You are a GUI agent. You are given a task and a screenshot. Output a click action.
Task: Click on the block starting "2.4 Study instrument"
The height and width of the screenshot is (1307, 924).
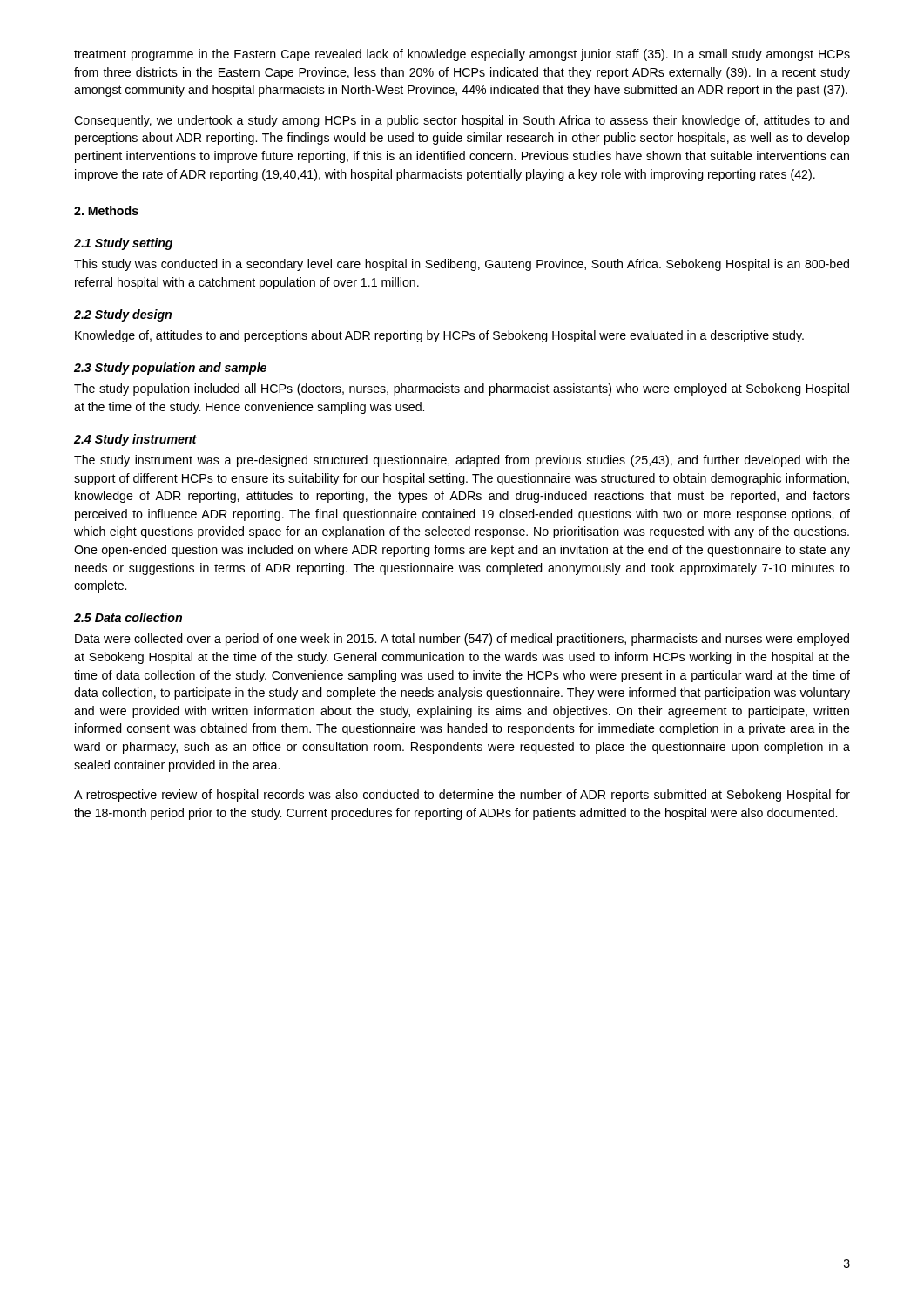coord(135,439)
